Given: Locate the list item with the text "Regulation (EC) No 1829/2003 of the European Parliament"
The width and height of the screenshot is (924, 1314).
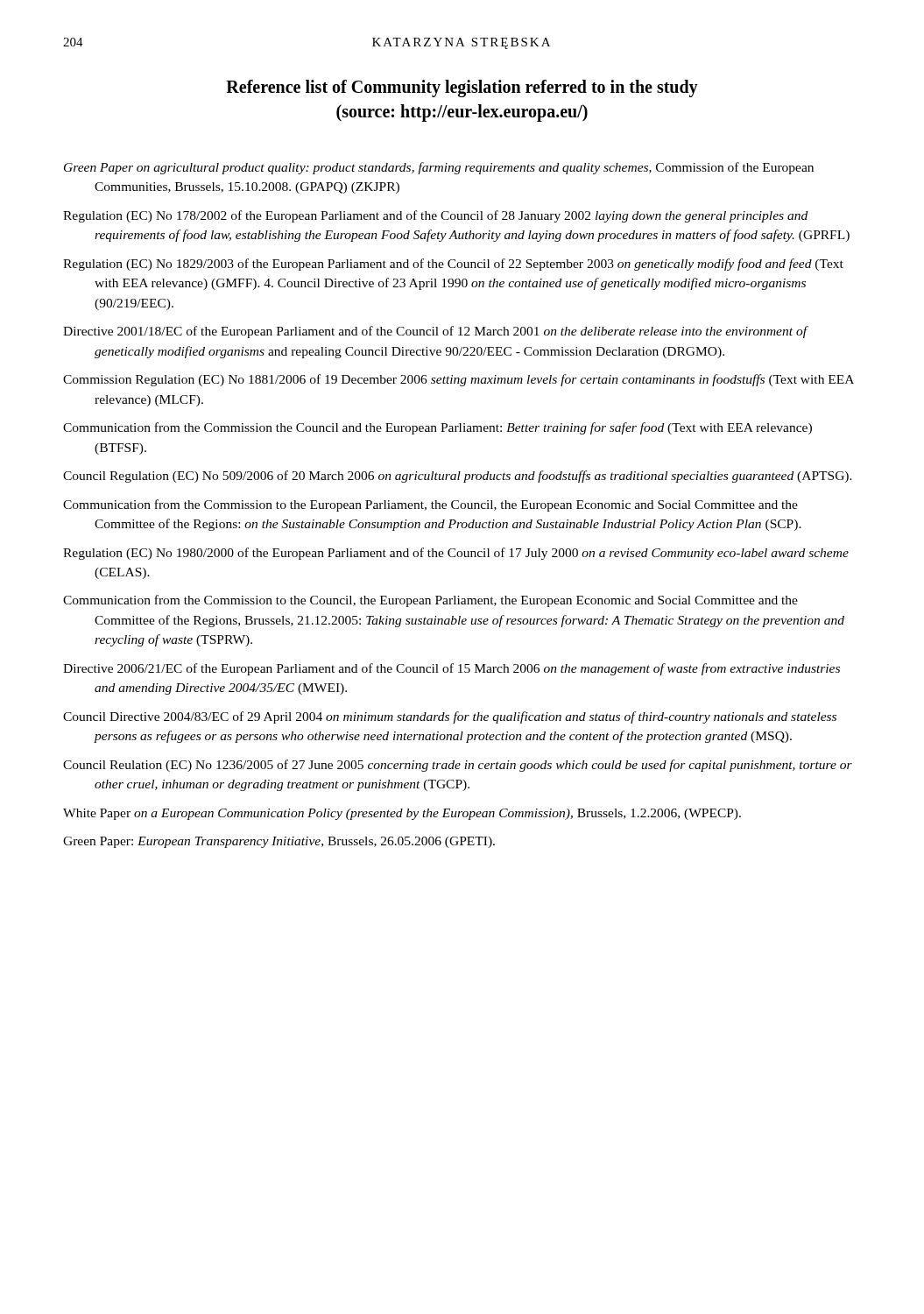Looking at the screenshot, I should tap(453, 283).
